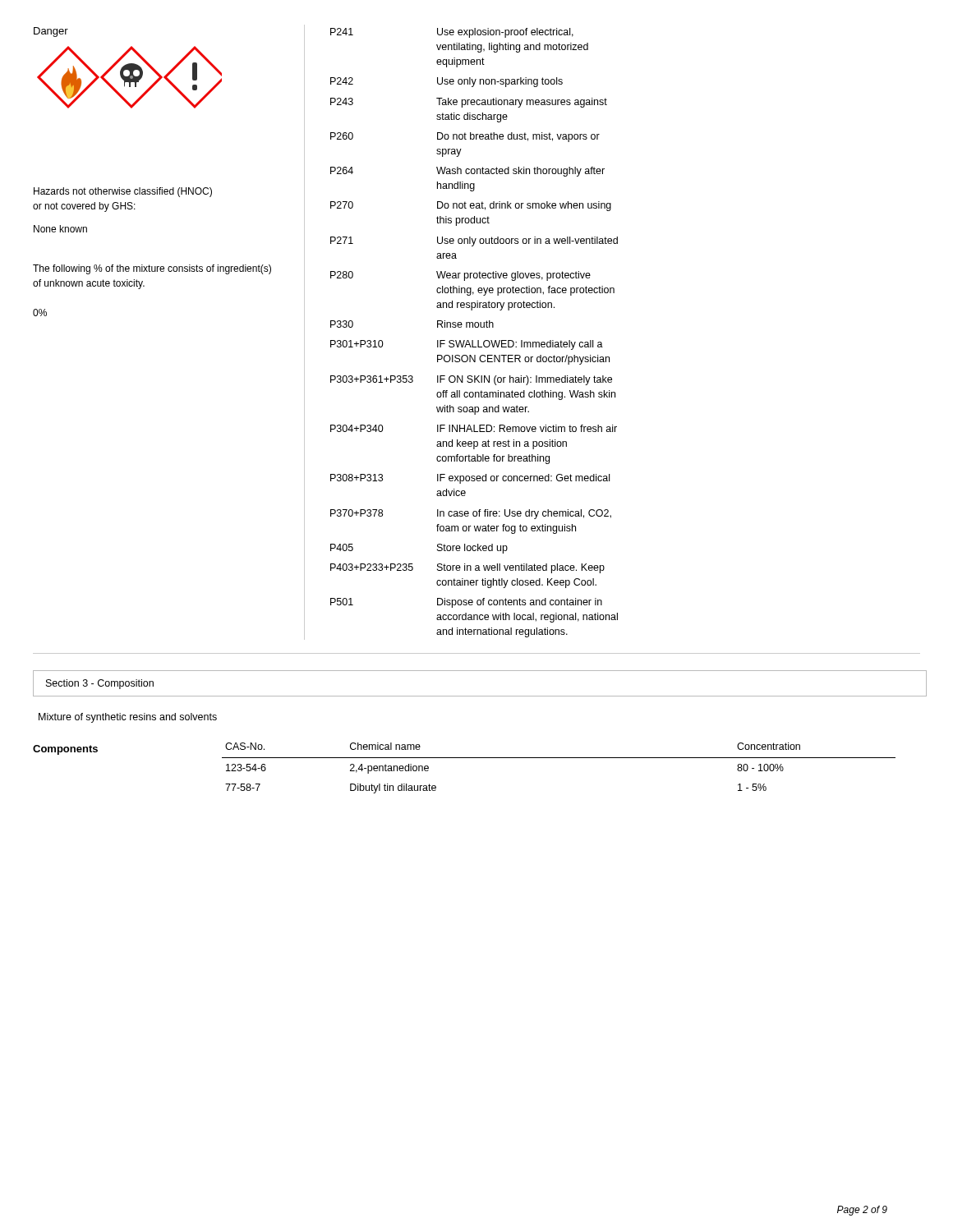
Task: Find the block on this page that starts "P303+P361+P353 IF ON SKIN (or hair): Immediately takeoff"
Action: click(x=625, y=394)
